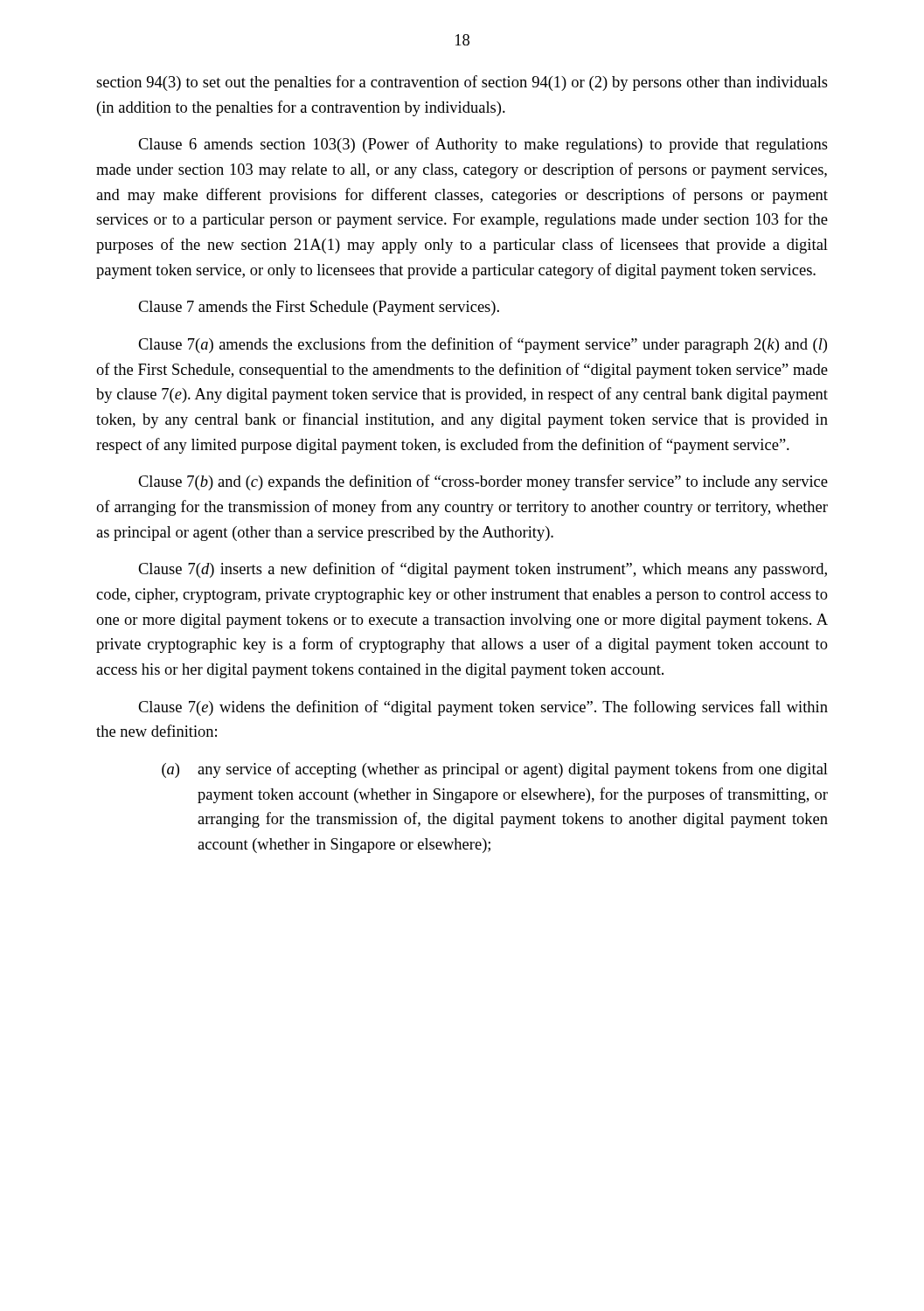Image resolution: width=924 pixels, height=1311 pixels.
Task: Where is the passage that starts "(a) any service of accepting (whether as"?
Action: point(462,807)
